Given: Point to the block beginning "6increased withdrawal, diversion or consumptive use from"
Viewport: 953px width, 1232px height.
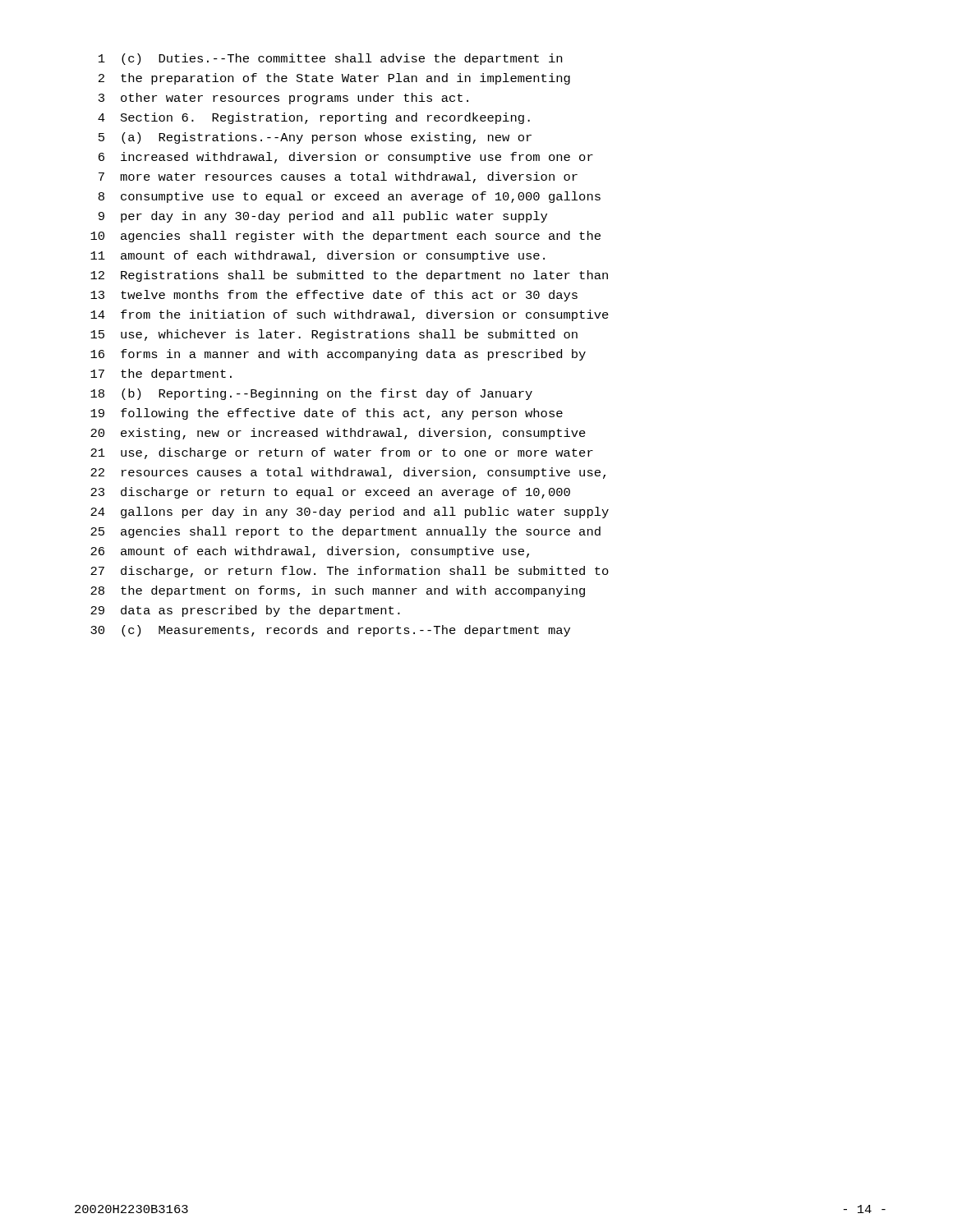Looking at the screenshot, I should pyautogui.click(x=334, y=158).
